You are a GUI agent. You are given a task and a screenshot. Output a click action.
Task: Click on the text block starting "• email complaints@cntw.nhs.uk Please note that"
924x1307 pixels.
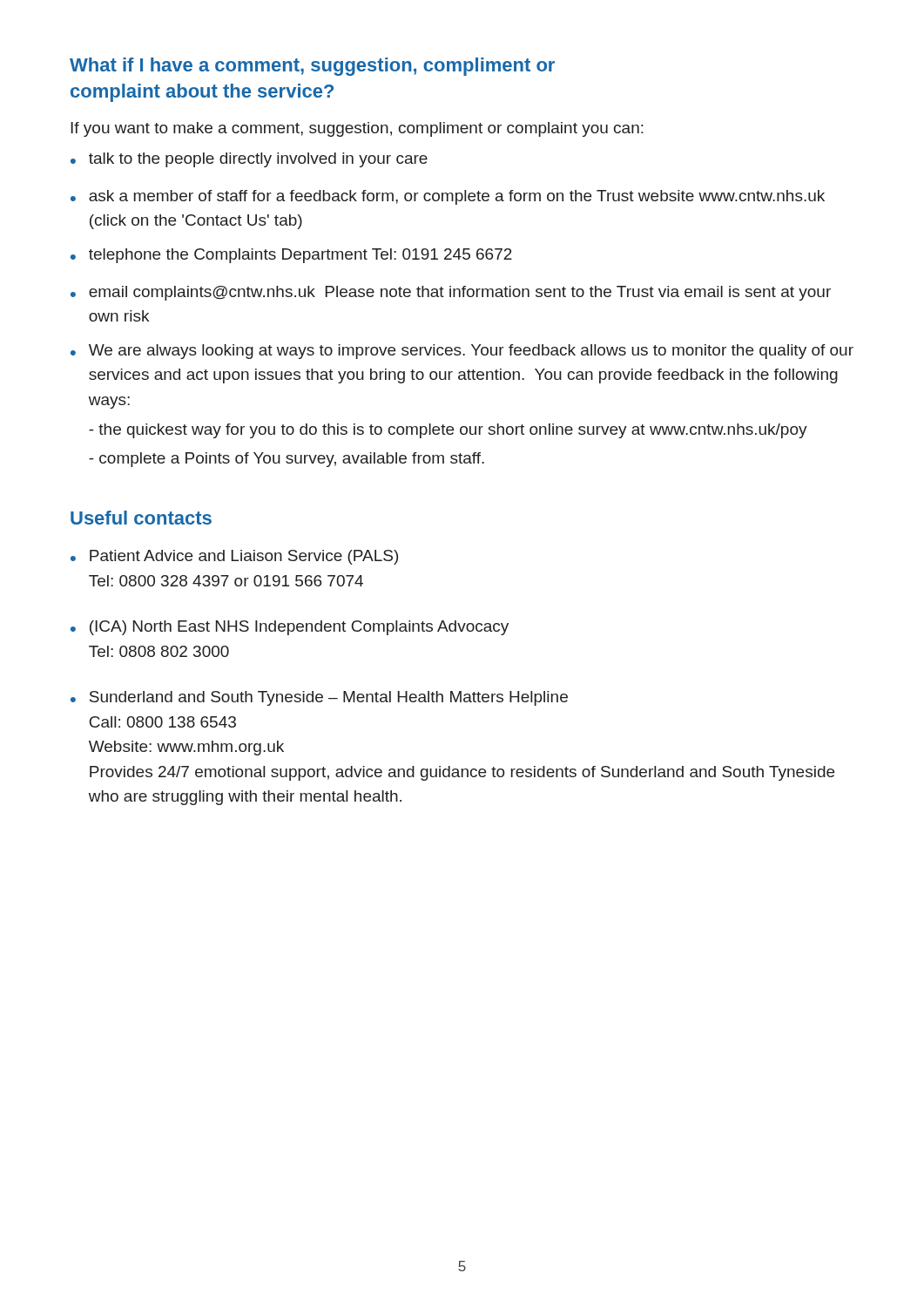tap(462, 304)
